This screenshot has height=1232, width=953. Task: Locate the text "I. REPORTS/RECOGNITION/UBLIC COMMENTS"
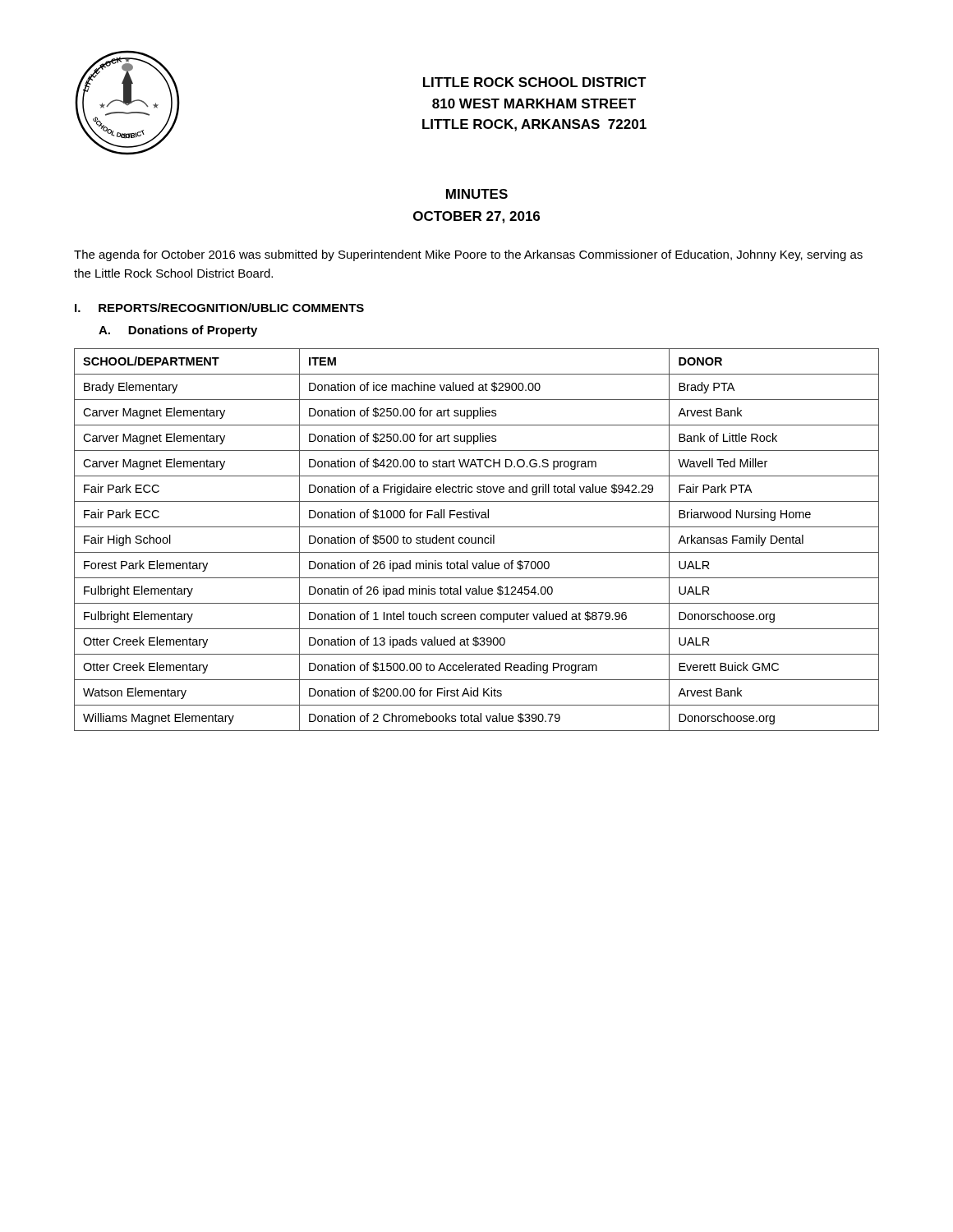[x=219, y=308]
